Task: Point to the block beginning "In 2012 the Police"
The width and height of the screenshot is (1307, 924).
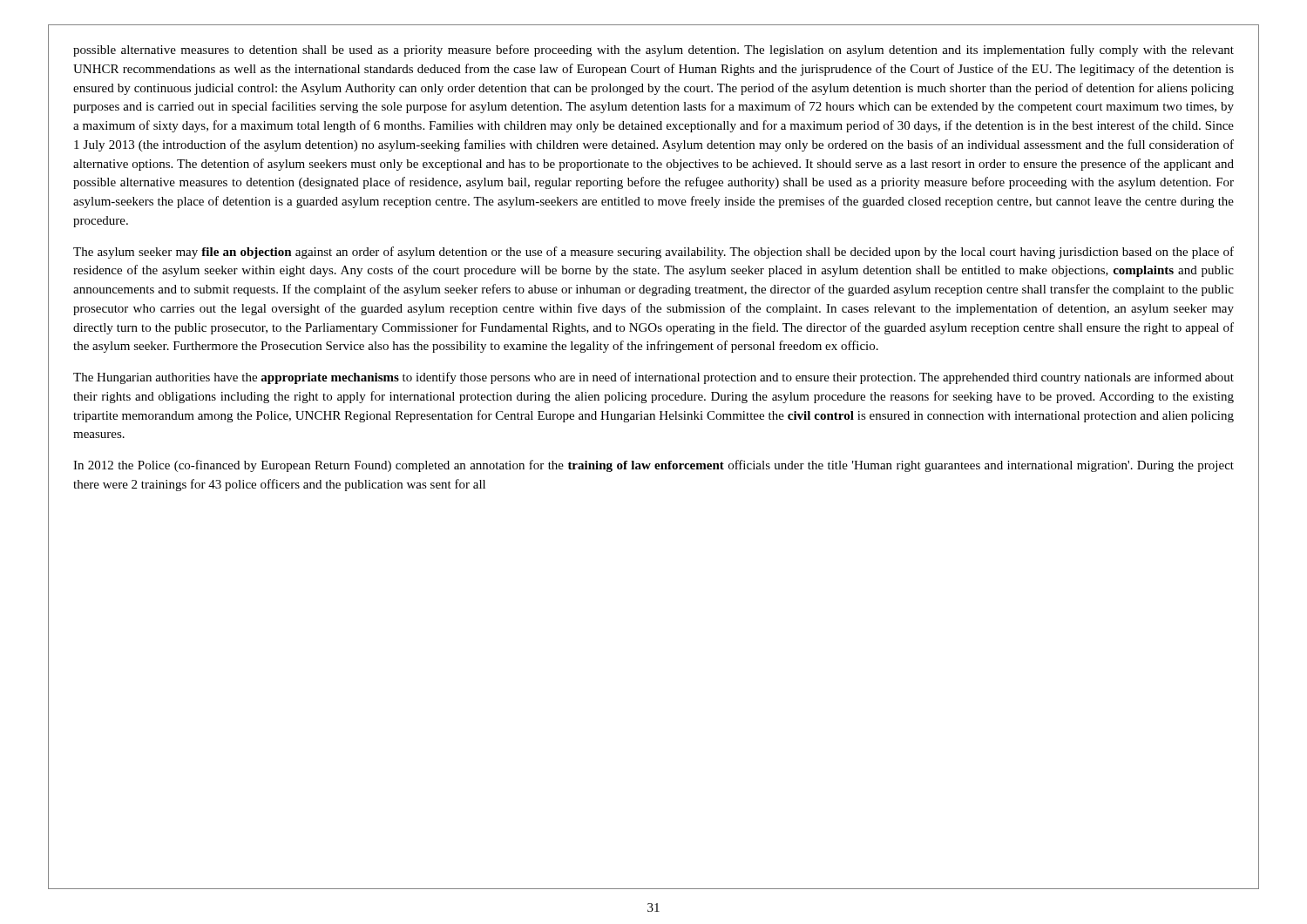Action: pyautogui.click(x=654, y=475)
